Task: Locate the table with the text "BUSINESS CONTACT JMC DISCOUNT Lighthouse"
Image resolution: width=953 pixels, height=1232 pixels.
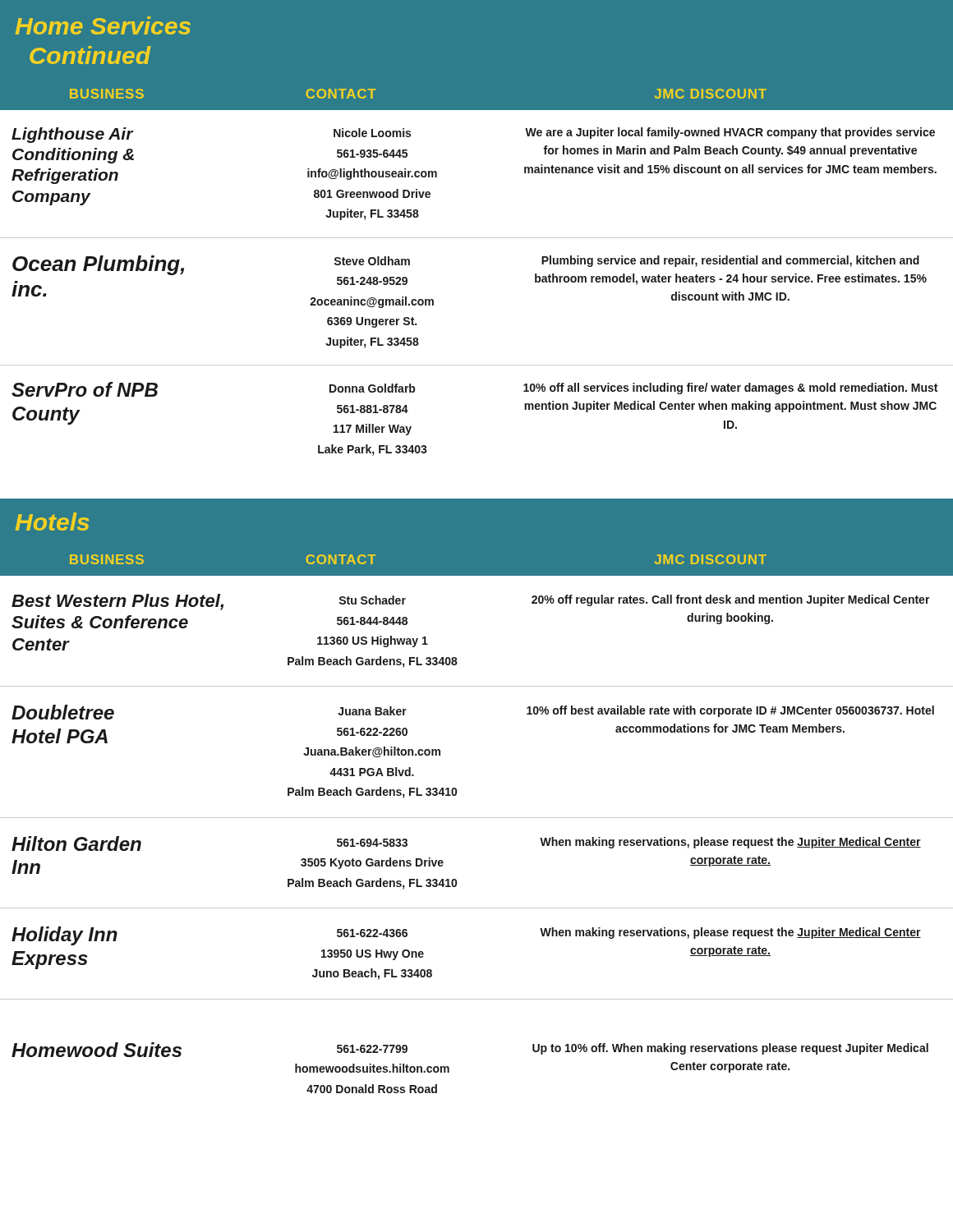Action: (476, 276)
